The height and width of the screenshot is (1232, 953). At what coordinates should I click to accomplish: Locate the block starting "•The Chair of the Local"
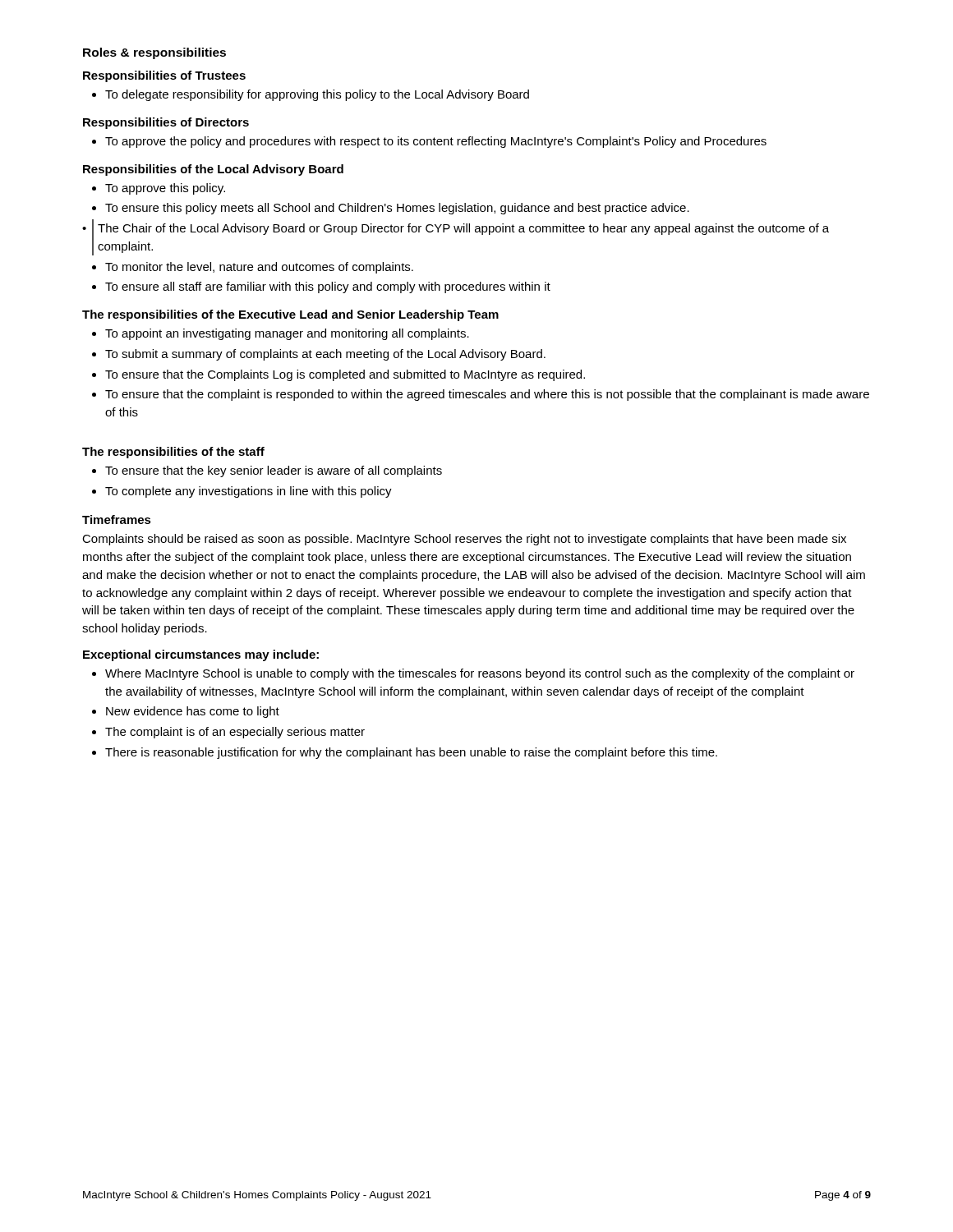click(461, 236)
